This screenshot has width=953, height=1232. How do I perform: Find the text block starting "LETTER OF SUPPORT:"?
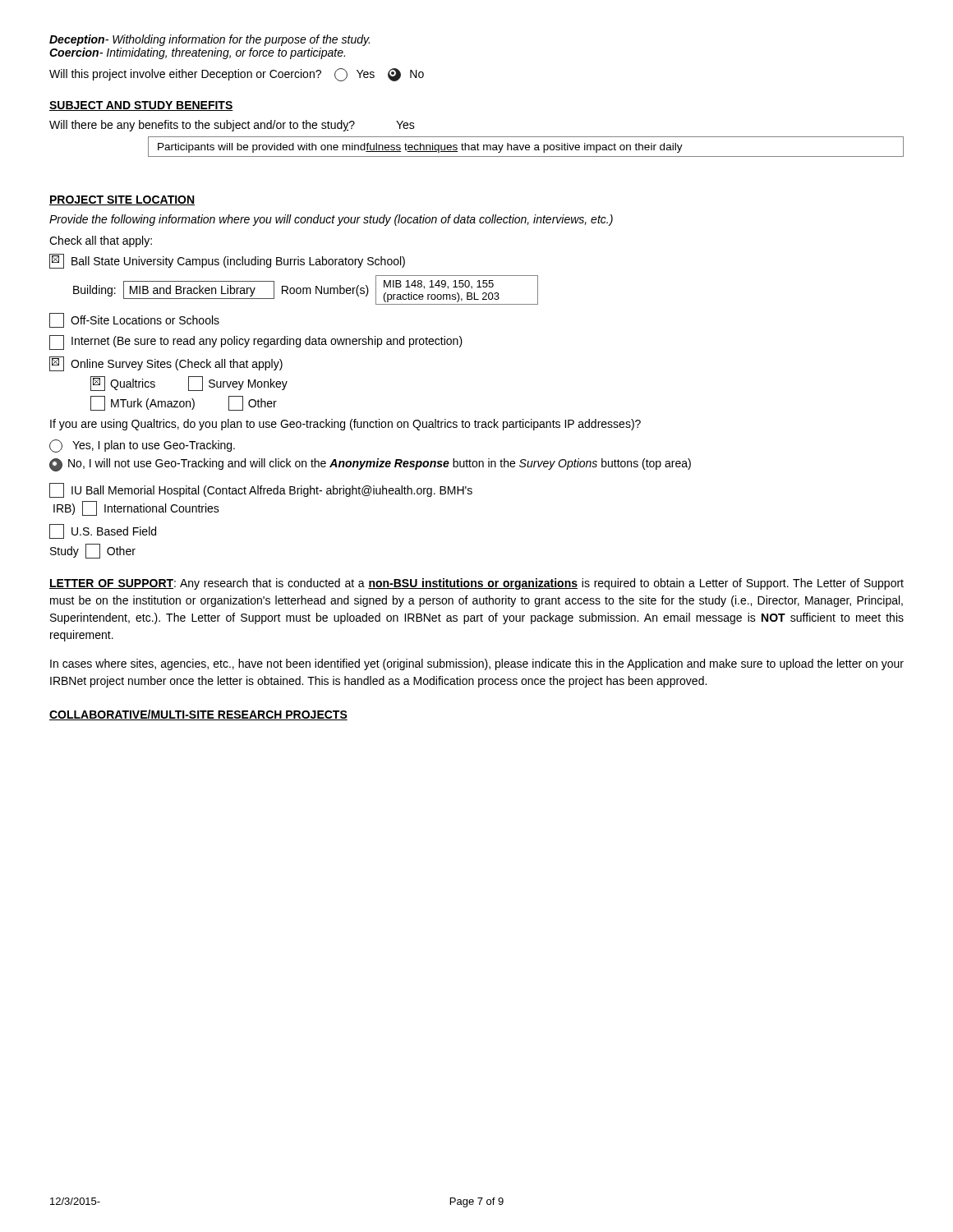tap(476, 609)
